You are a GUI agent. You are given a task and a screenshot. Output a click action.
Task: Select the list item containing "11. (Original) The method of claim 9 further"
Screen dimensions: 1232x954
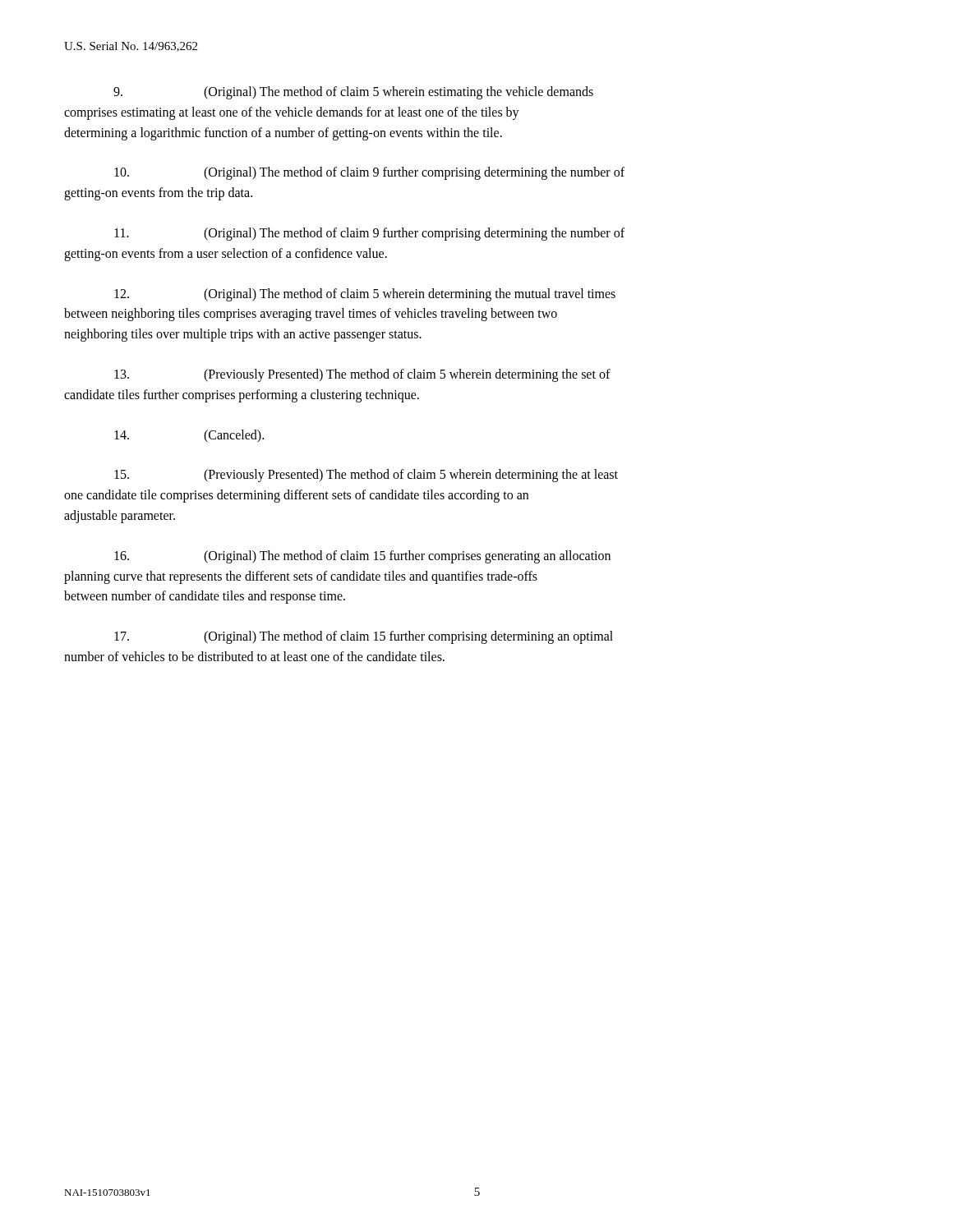[477, 244]
